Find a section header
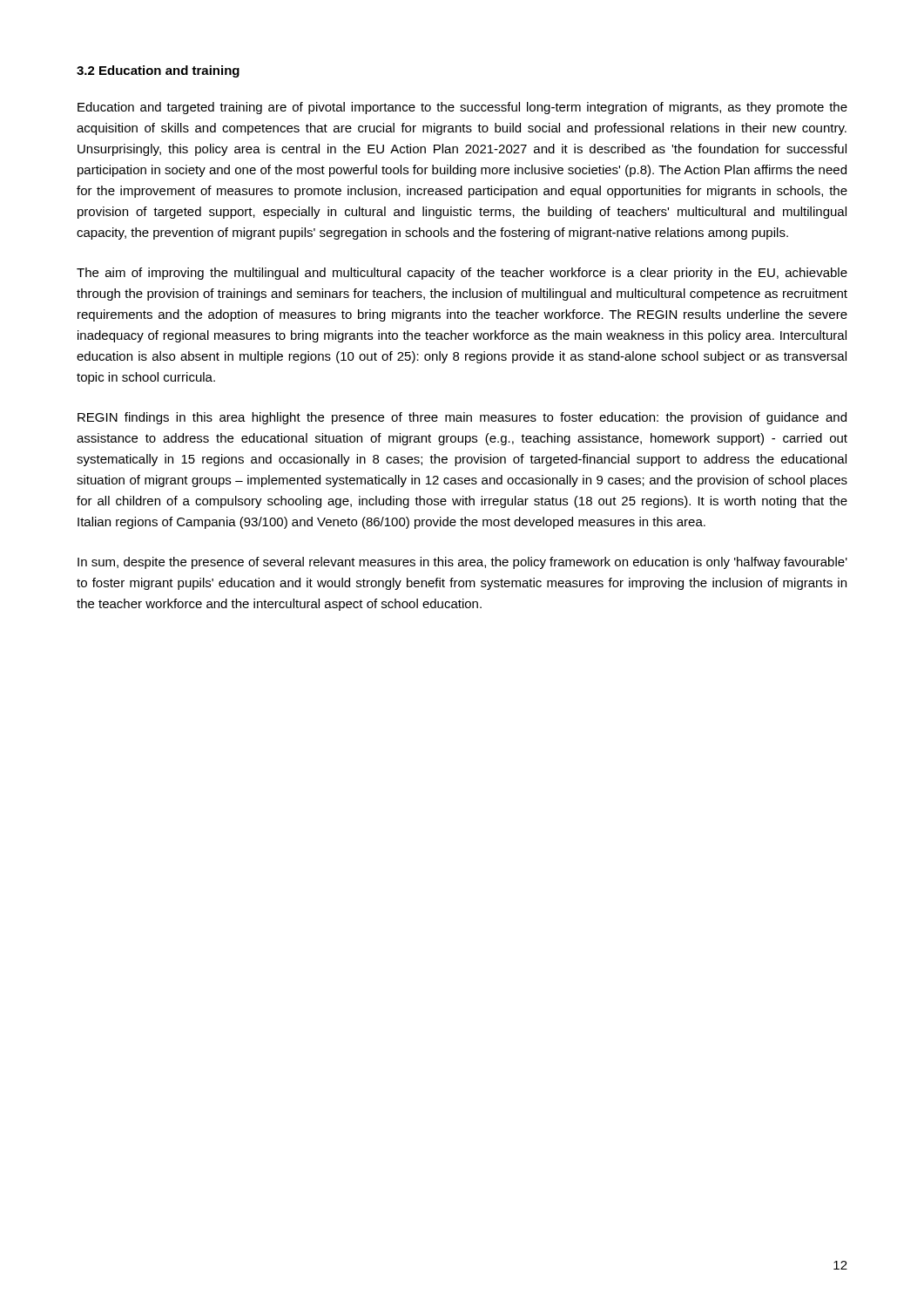This screenshot has height=1307, width=924. 158,70
